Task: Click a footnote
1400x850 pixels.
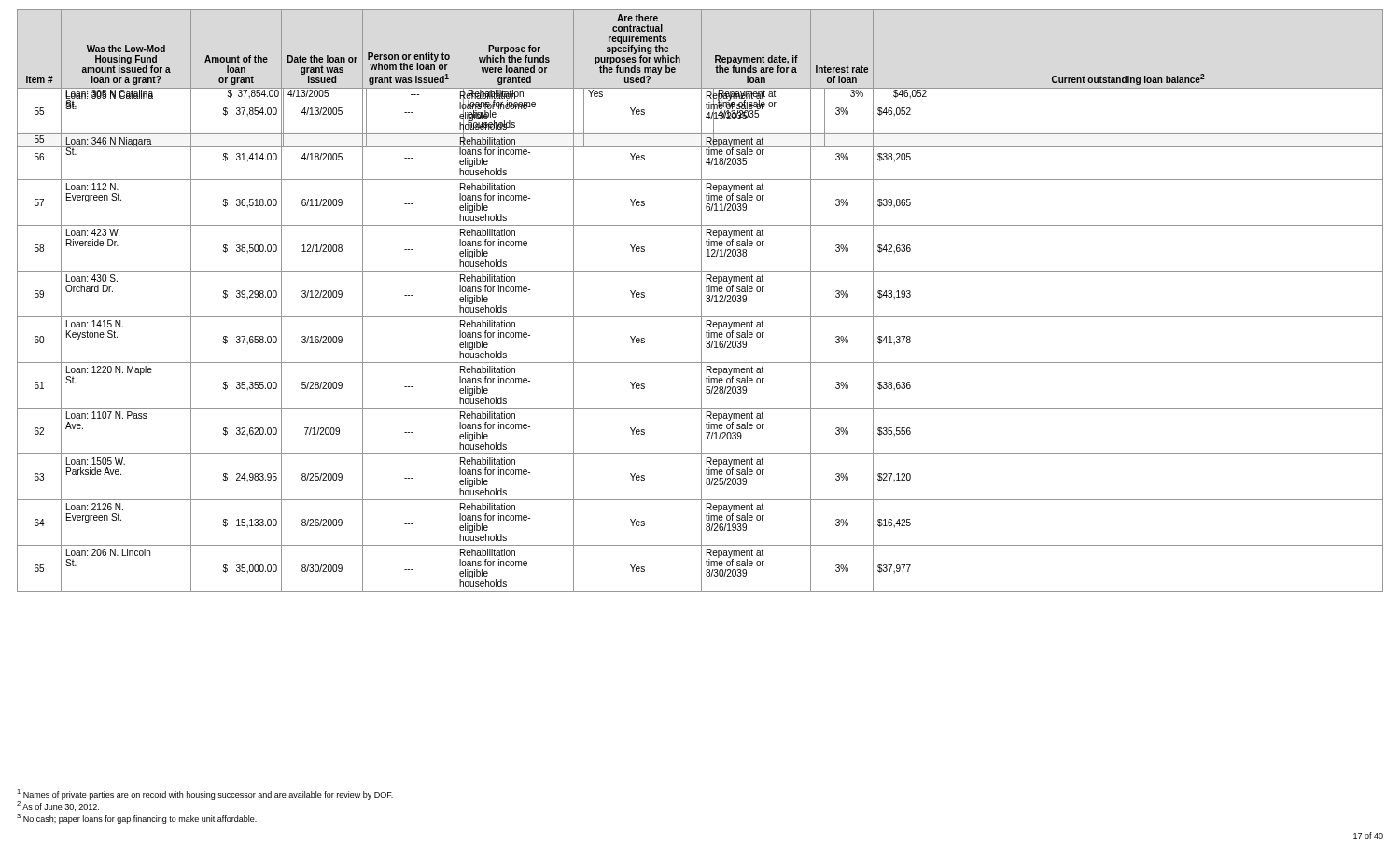Action: point(205,806)
